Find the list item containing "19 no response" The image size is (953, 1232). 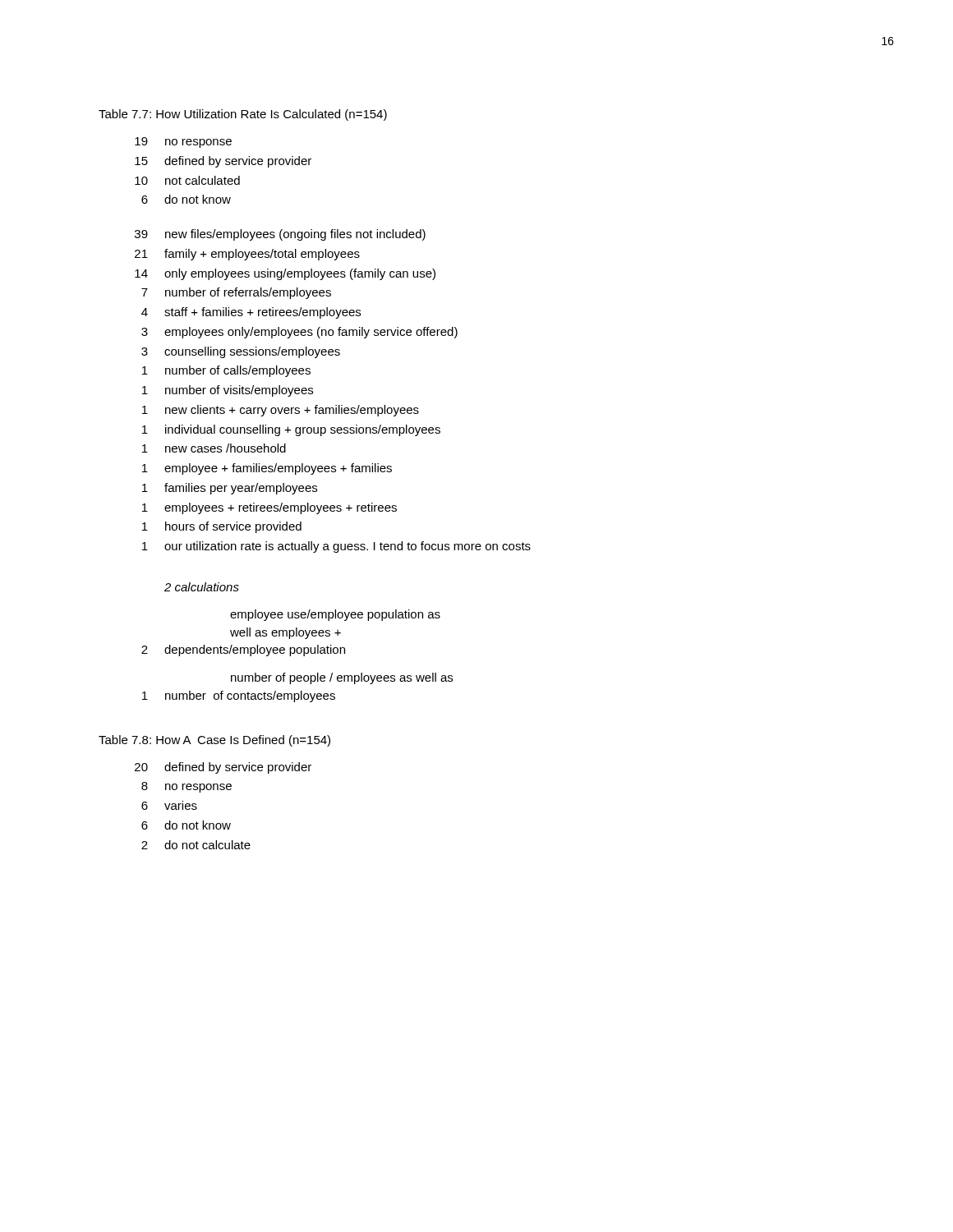pyautogui.click(x=183, y=143)
